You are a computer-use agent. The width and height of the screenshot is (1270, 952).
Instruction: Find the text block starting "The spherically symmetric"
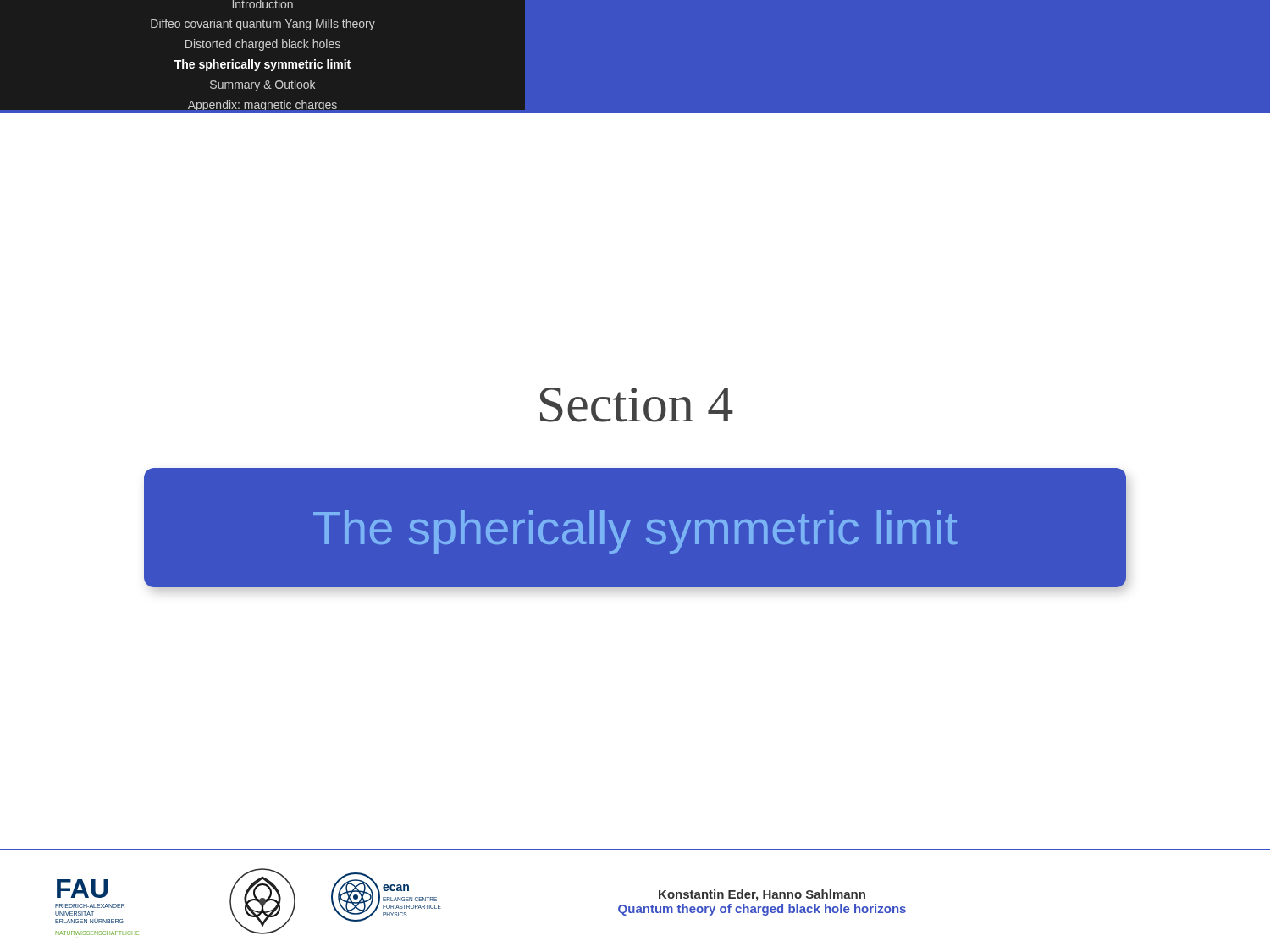[x=635, y=528]
